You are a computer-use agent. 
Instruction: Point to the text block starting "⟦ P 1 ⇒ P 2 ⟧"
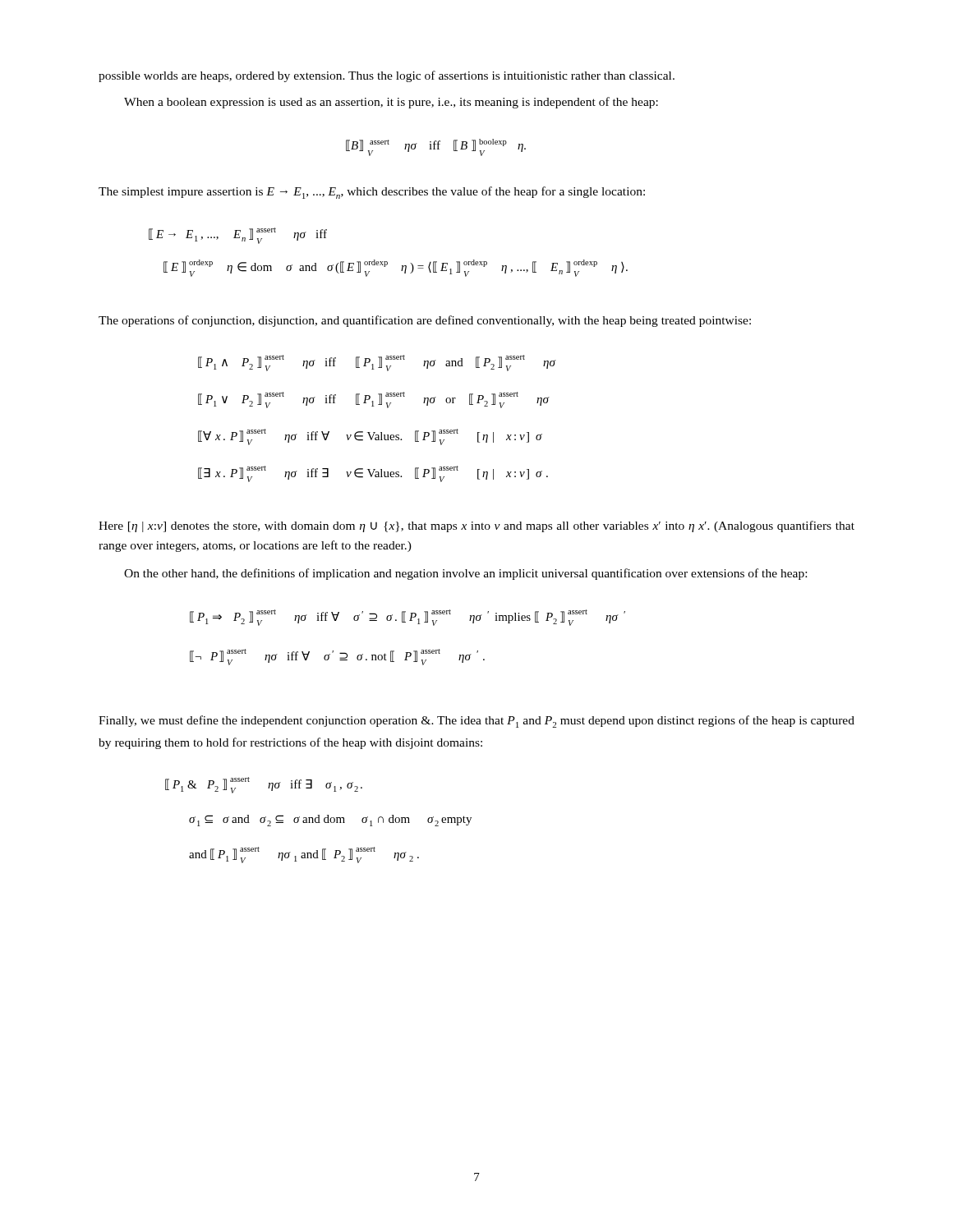pos(476,642)
